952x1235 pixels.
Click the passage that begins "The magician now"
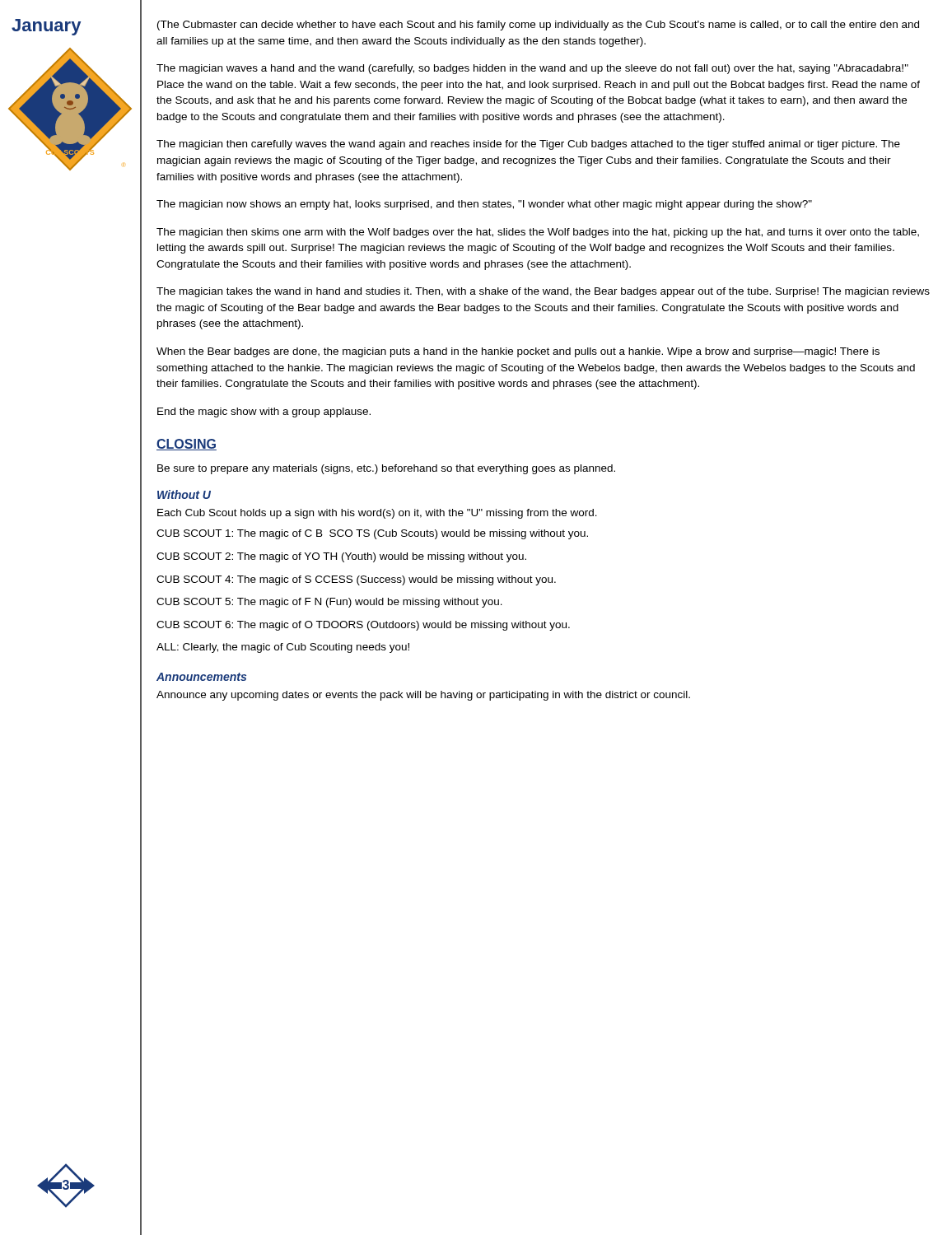[x=484, y=204]
